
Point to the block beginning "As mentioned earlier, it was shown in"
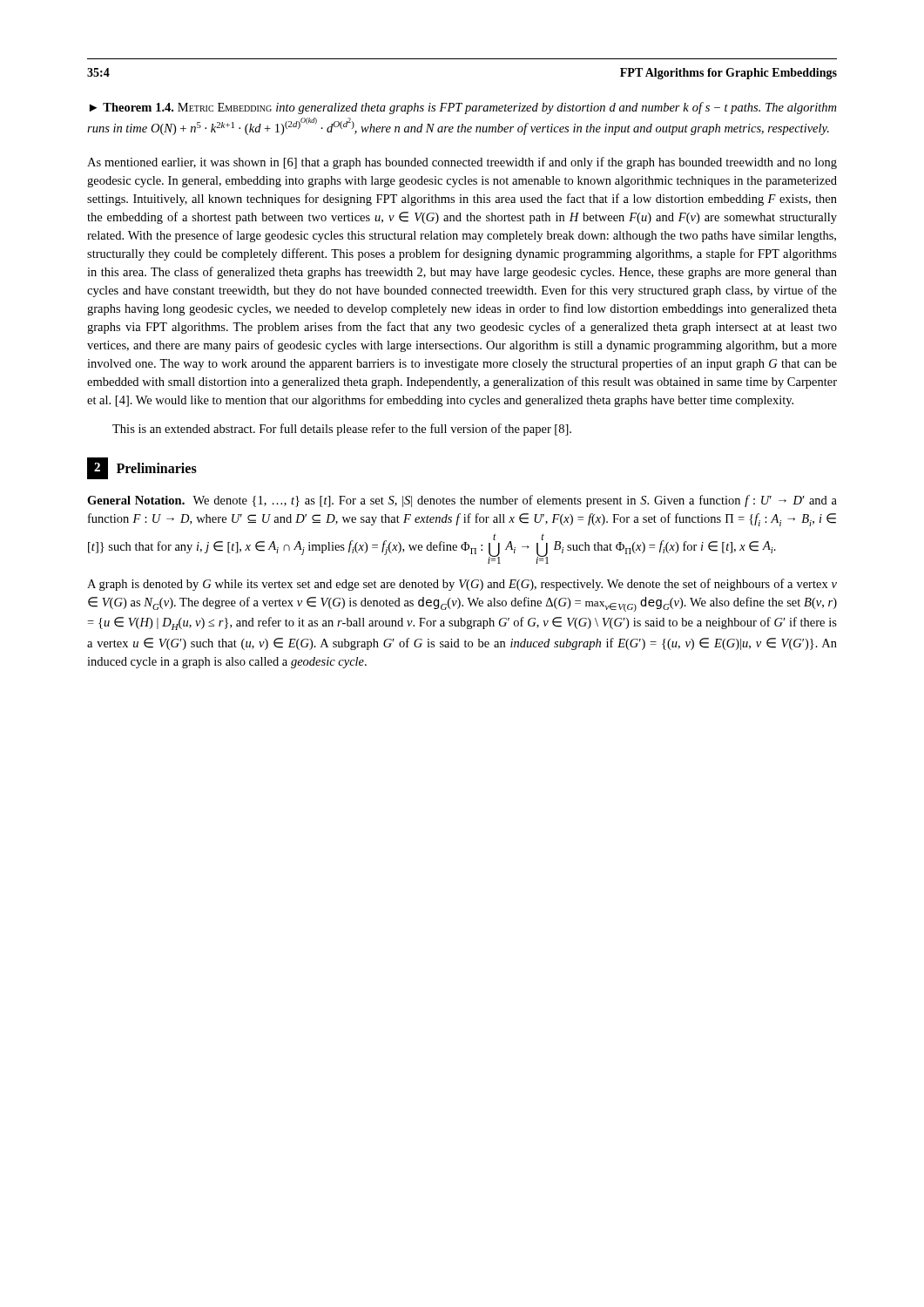coord(462,281)
